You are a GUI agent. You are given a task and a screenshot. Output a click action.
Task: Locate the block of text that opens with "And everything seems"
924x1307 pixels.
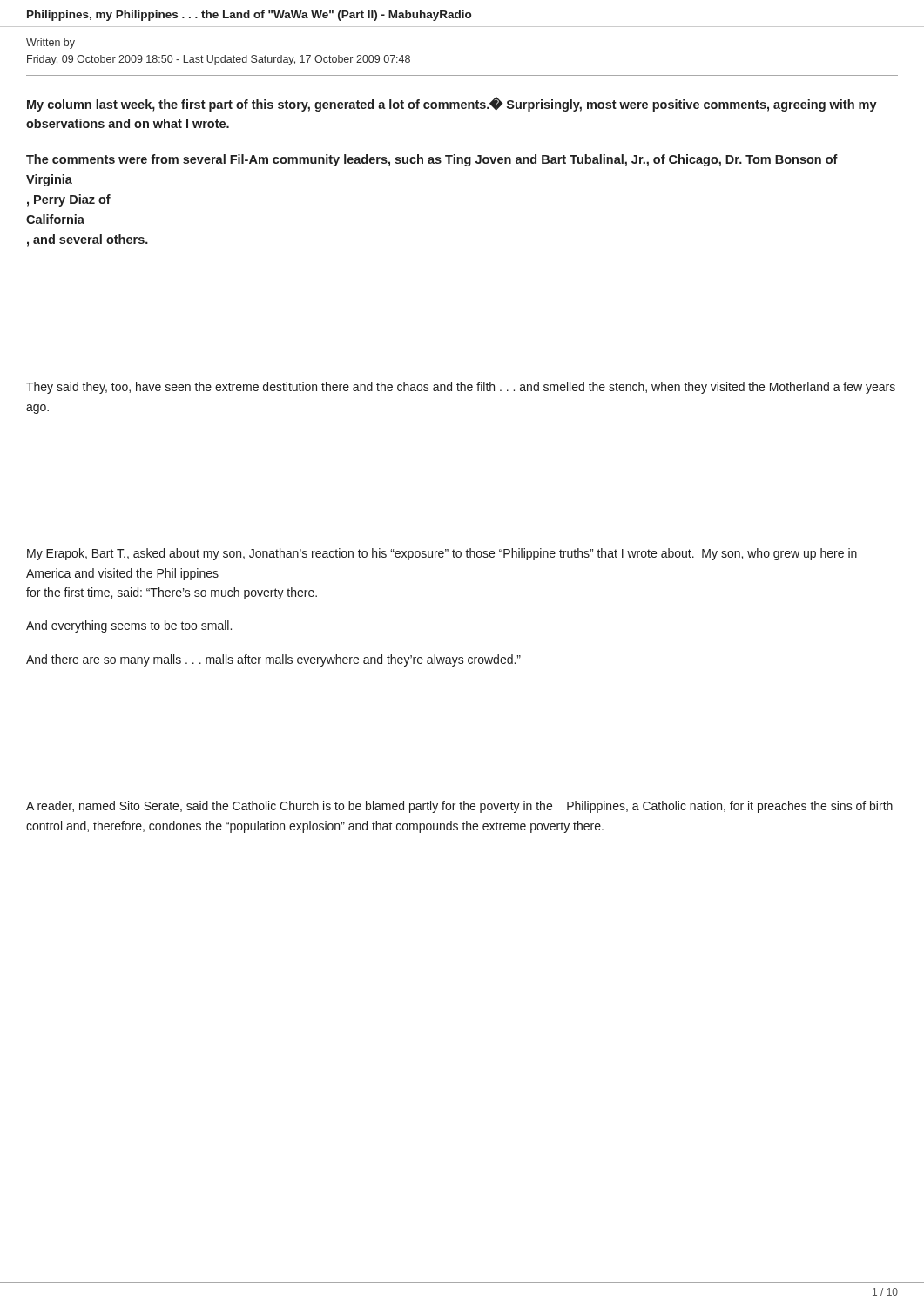pyautogui.click(x=129, y=626)
